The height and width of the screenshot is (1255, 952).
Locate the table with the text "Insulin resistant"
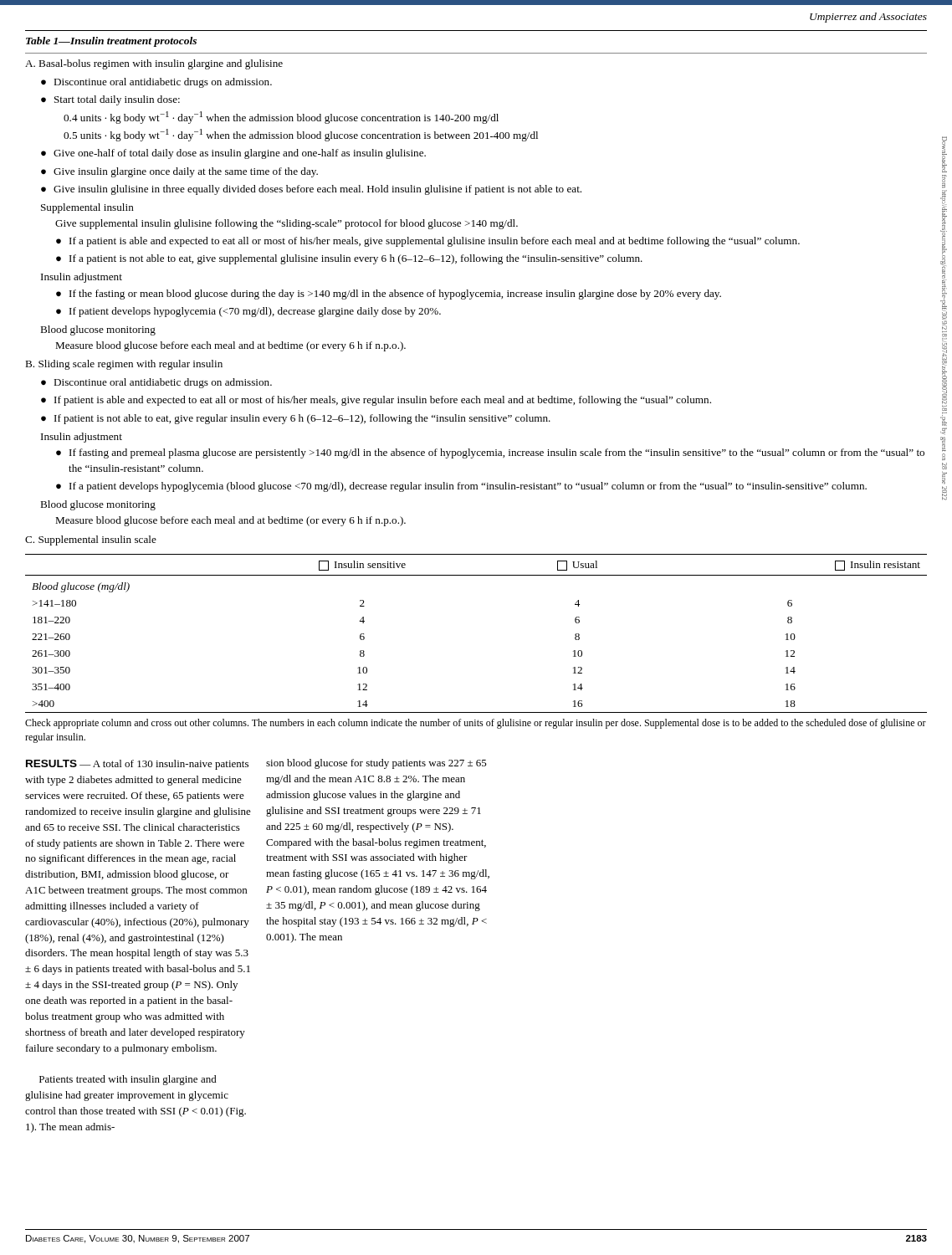[476, 649]
